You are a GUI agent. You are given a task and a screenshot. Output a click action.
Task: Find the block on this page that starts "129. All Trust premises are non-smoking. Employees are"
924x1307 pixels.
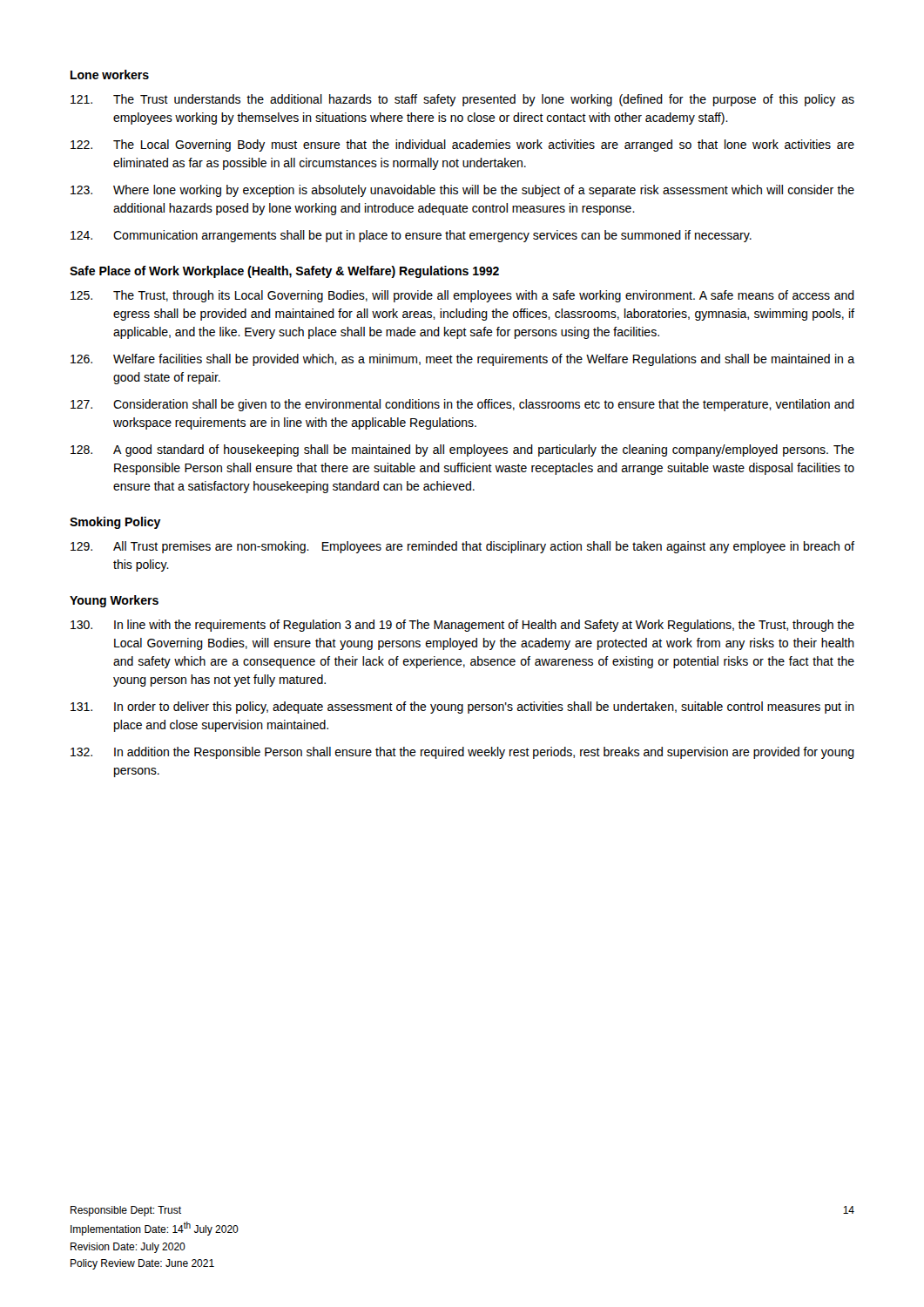point(462,556)
